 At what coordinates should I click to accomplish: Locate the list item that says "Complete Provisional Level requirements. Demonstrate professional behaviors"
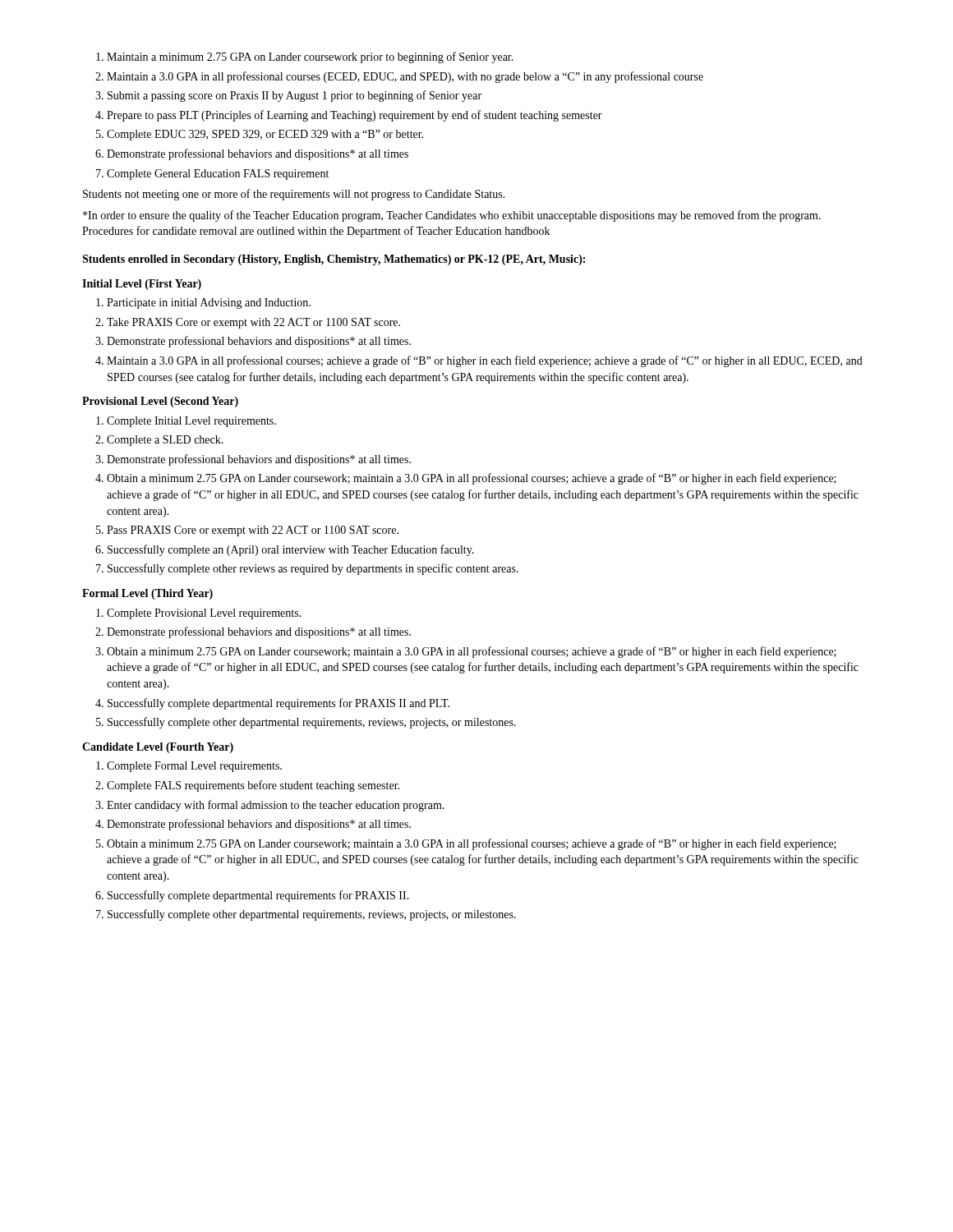click(489, 668)
